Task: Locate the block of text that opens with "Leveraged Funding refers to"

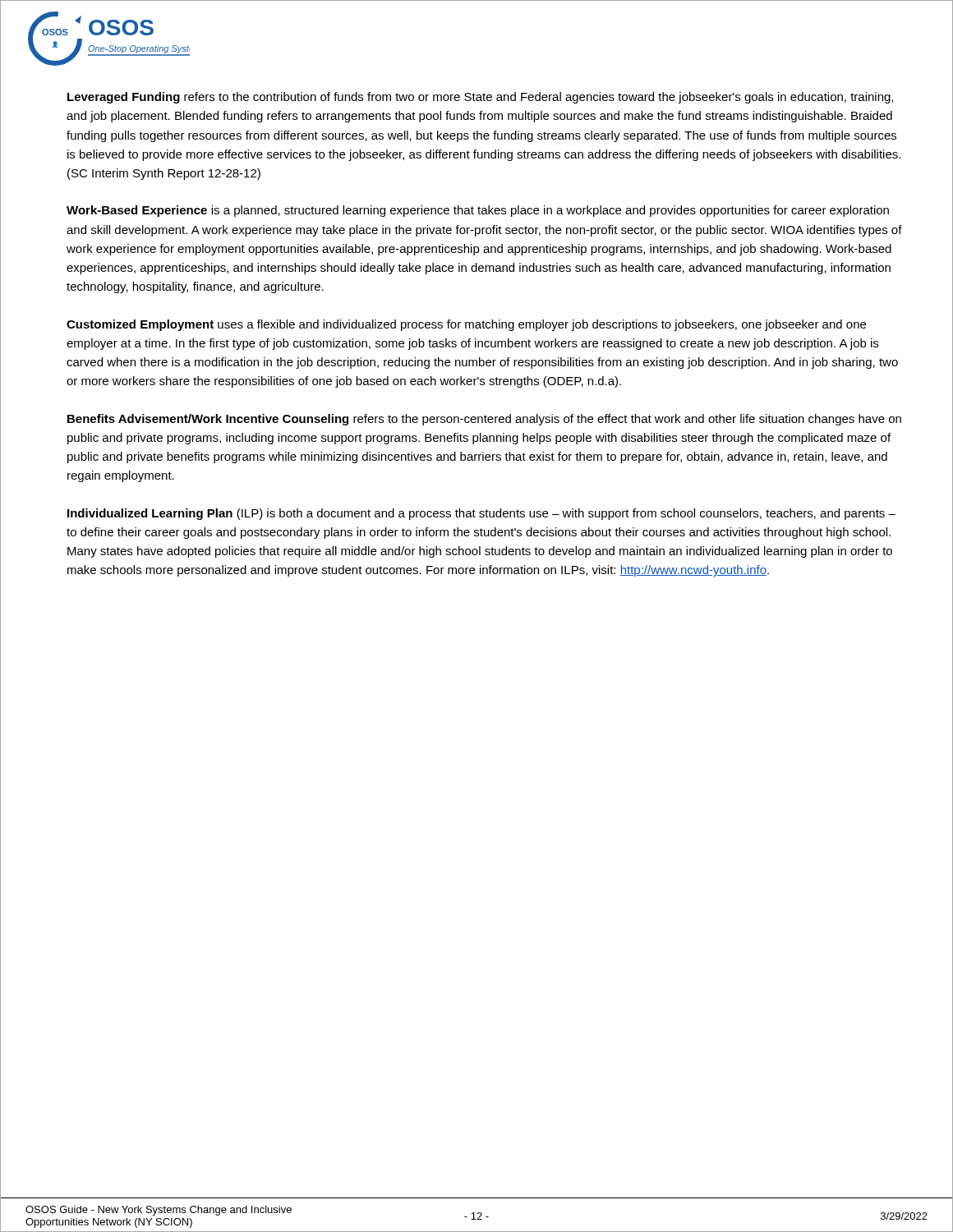Action: point(484,135)
